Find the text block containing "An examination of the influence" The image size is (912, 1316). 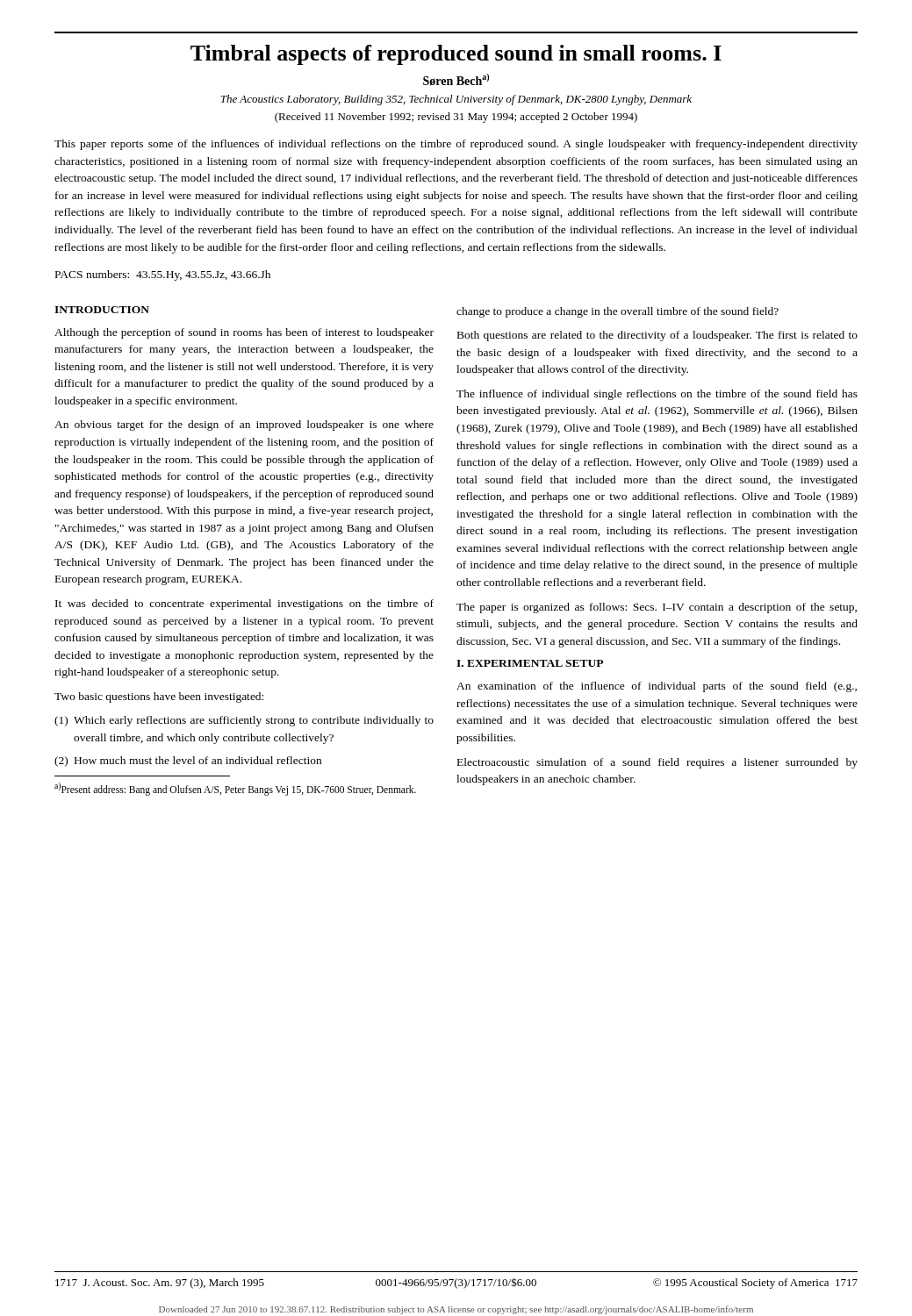coord(657,712)
